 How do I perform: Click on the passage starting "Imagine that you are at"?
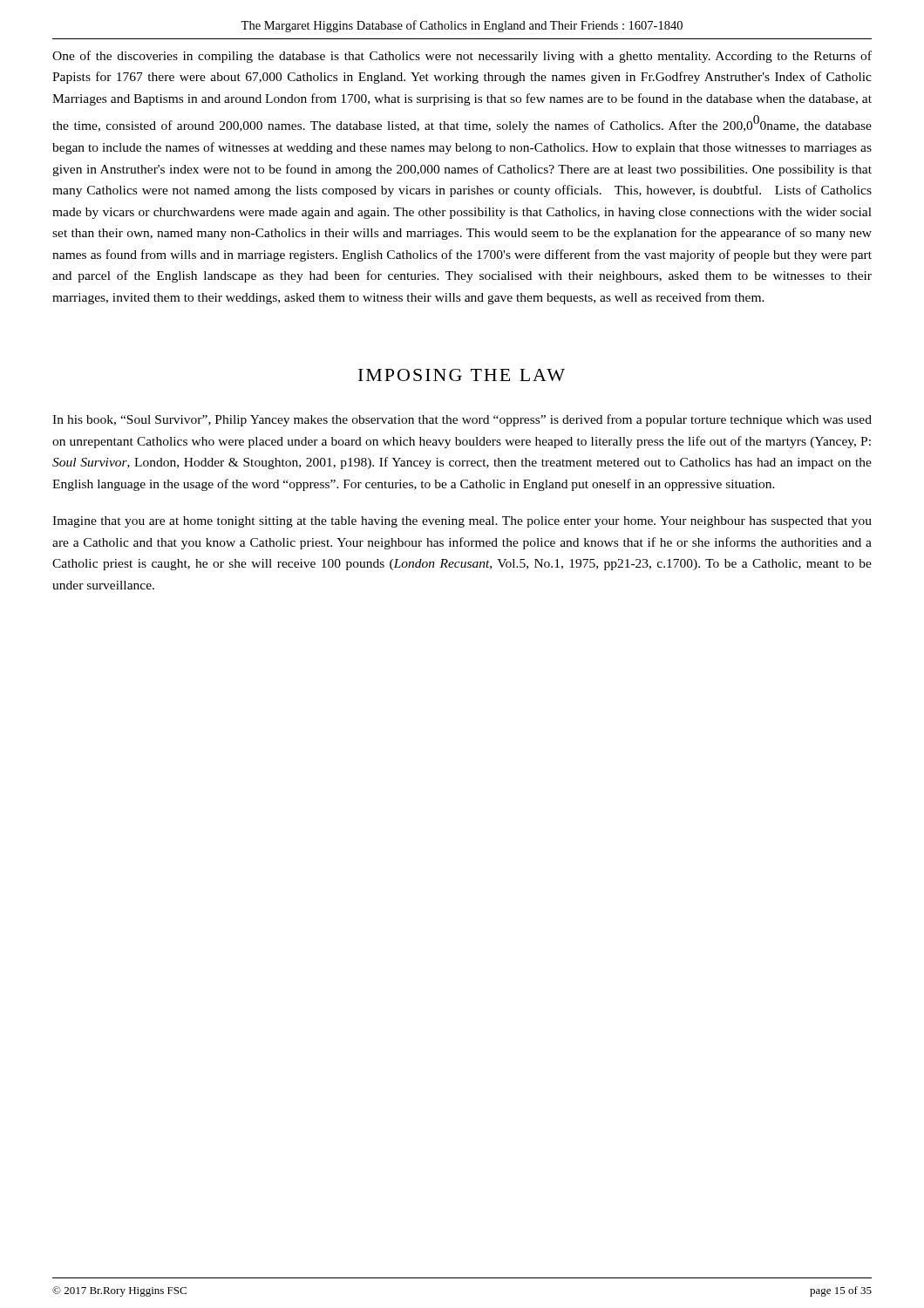pos(462,552)
